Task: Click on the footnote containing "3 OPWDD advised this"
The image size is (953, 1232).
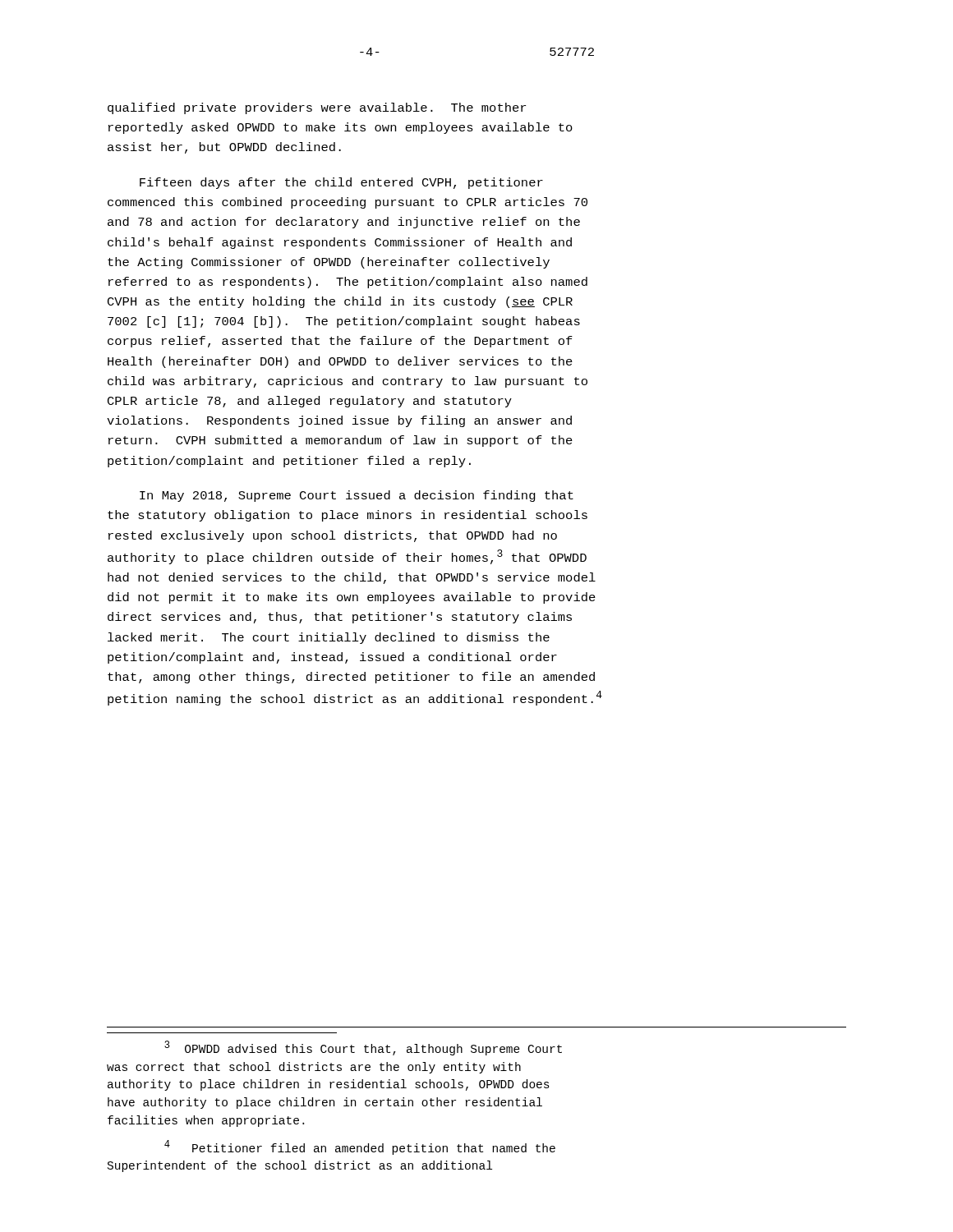Action: [335, 1084]
